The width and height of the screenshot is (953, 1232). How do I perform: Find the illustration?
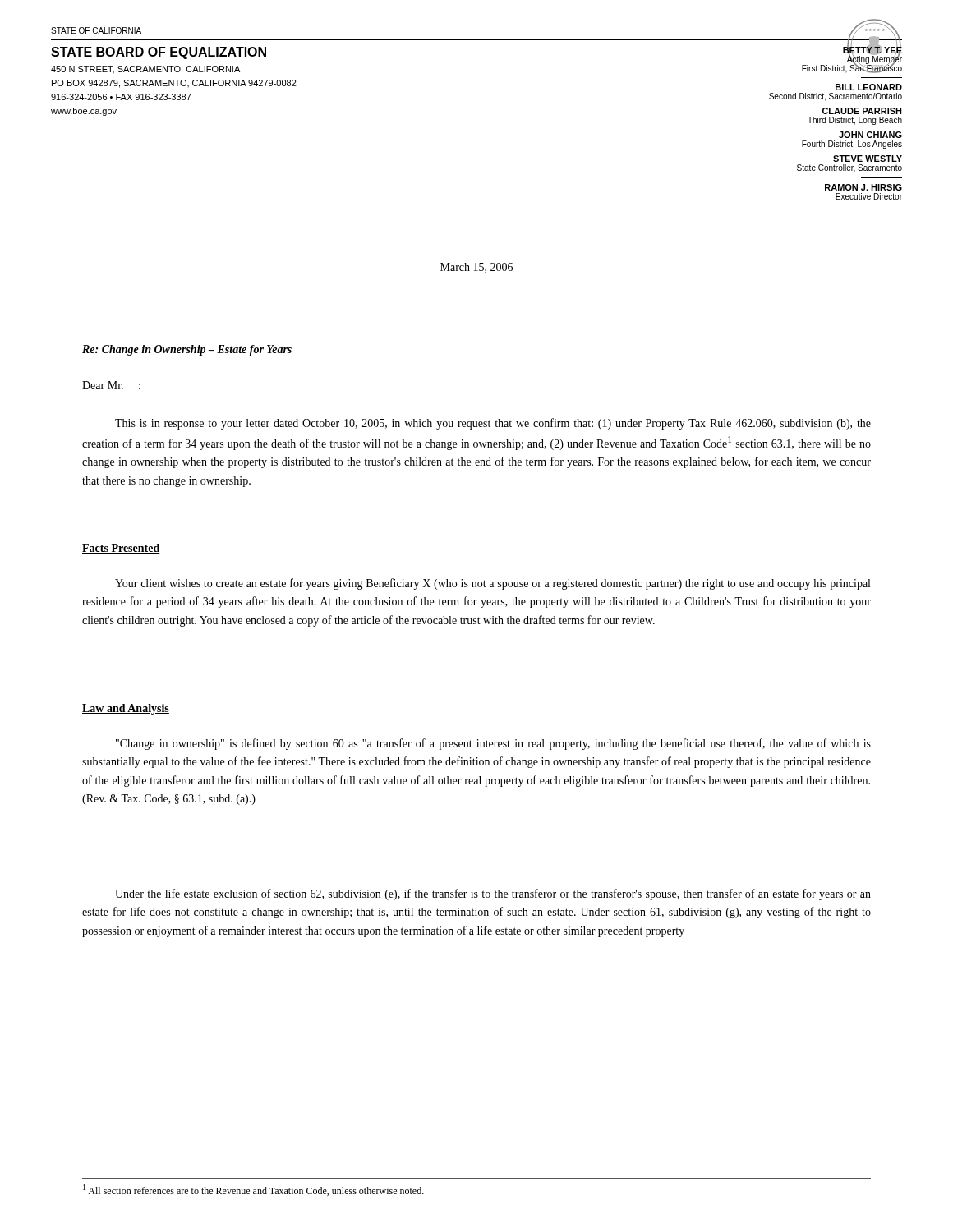point(874,46)
